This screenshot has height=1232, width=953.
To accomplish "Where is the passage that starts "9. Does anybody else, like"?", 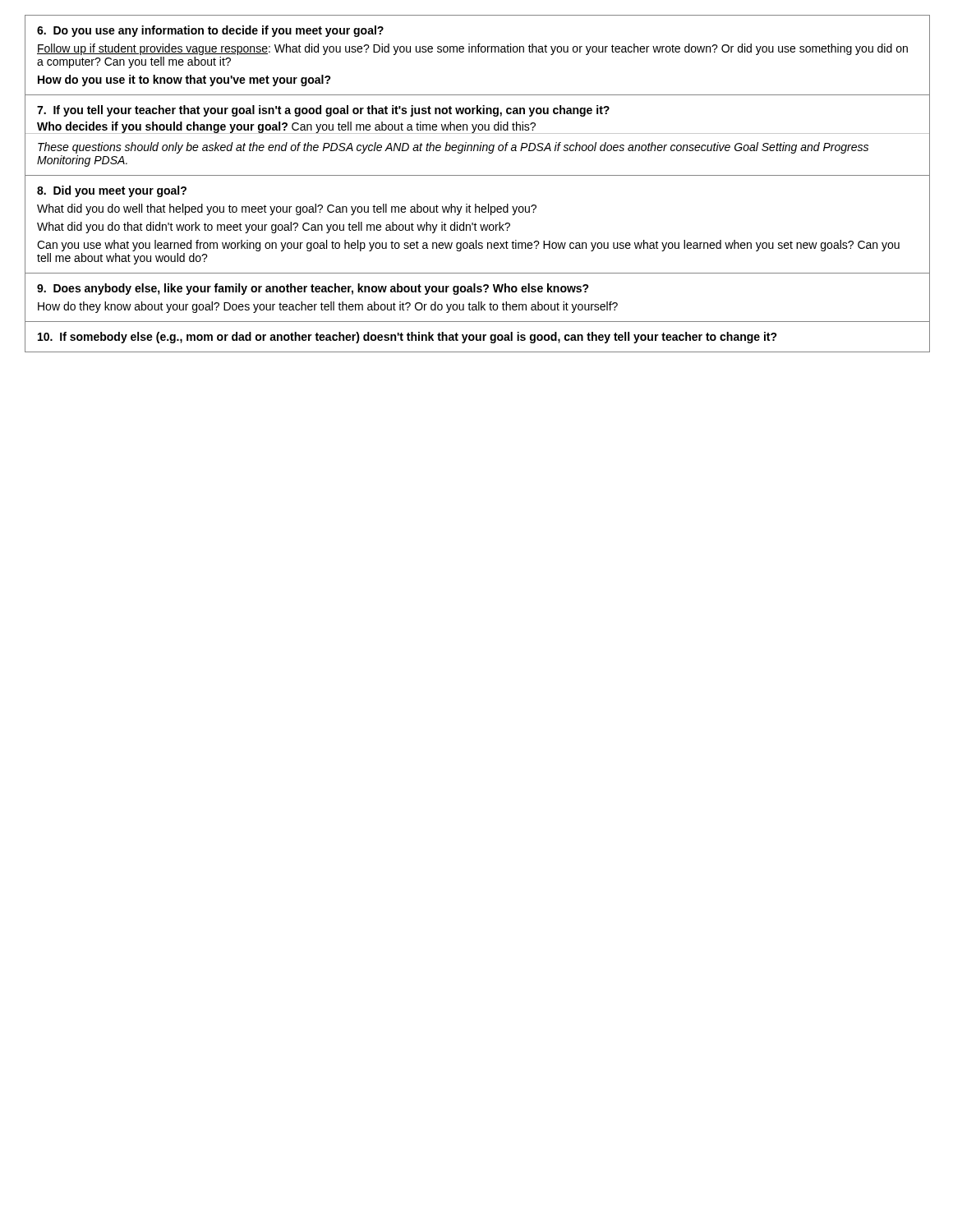I will pyautogui.click(x=477, y=297).
